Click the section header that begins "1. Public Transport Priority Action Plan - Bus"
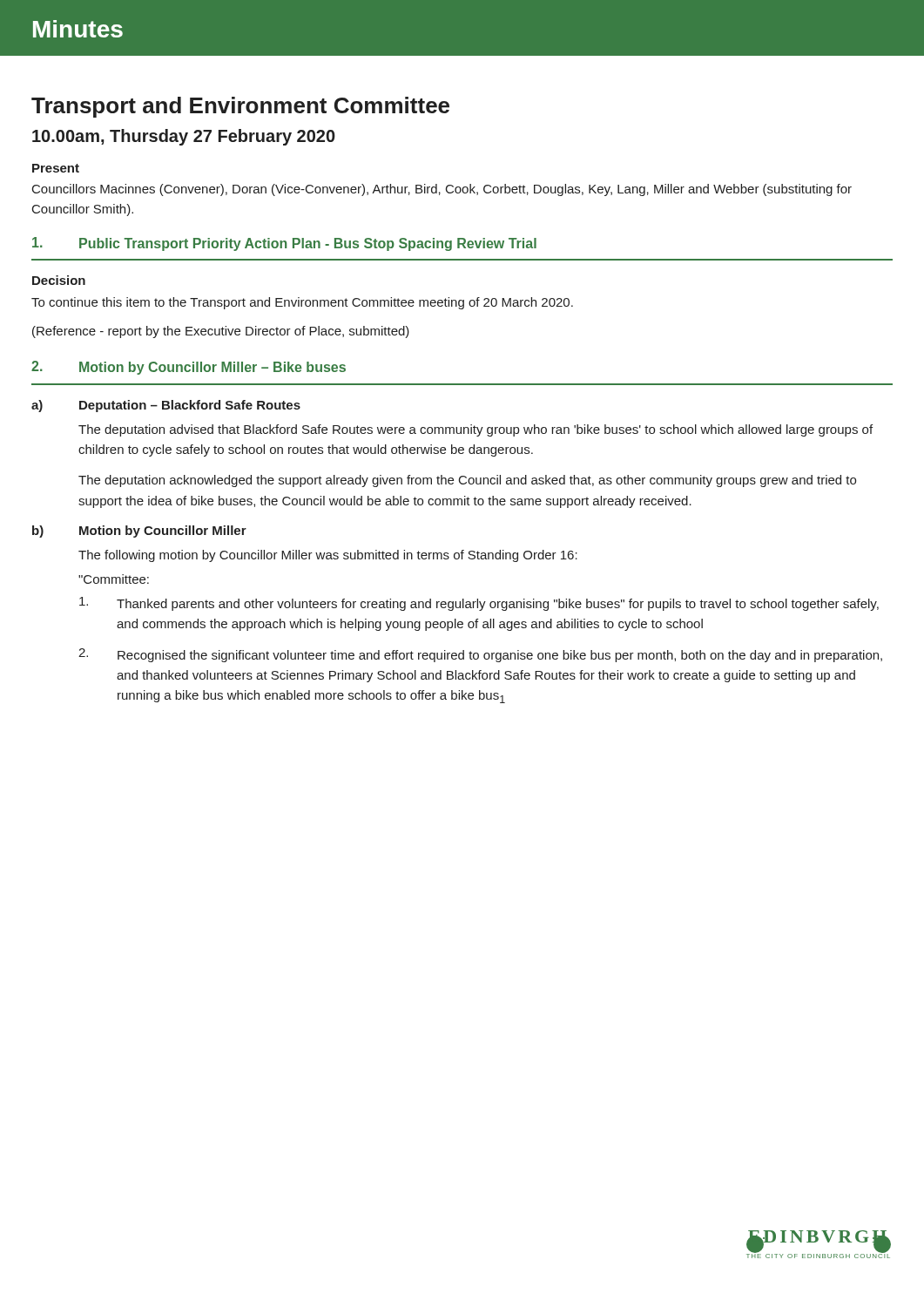The width and height of the screenshot is (924, 1307). click(284, 244)
